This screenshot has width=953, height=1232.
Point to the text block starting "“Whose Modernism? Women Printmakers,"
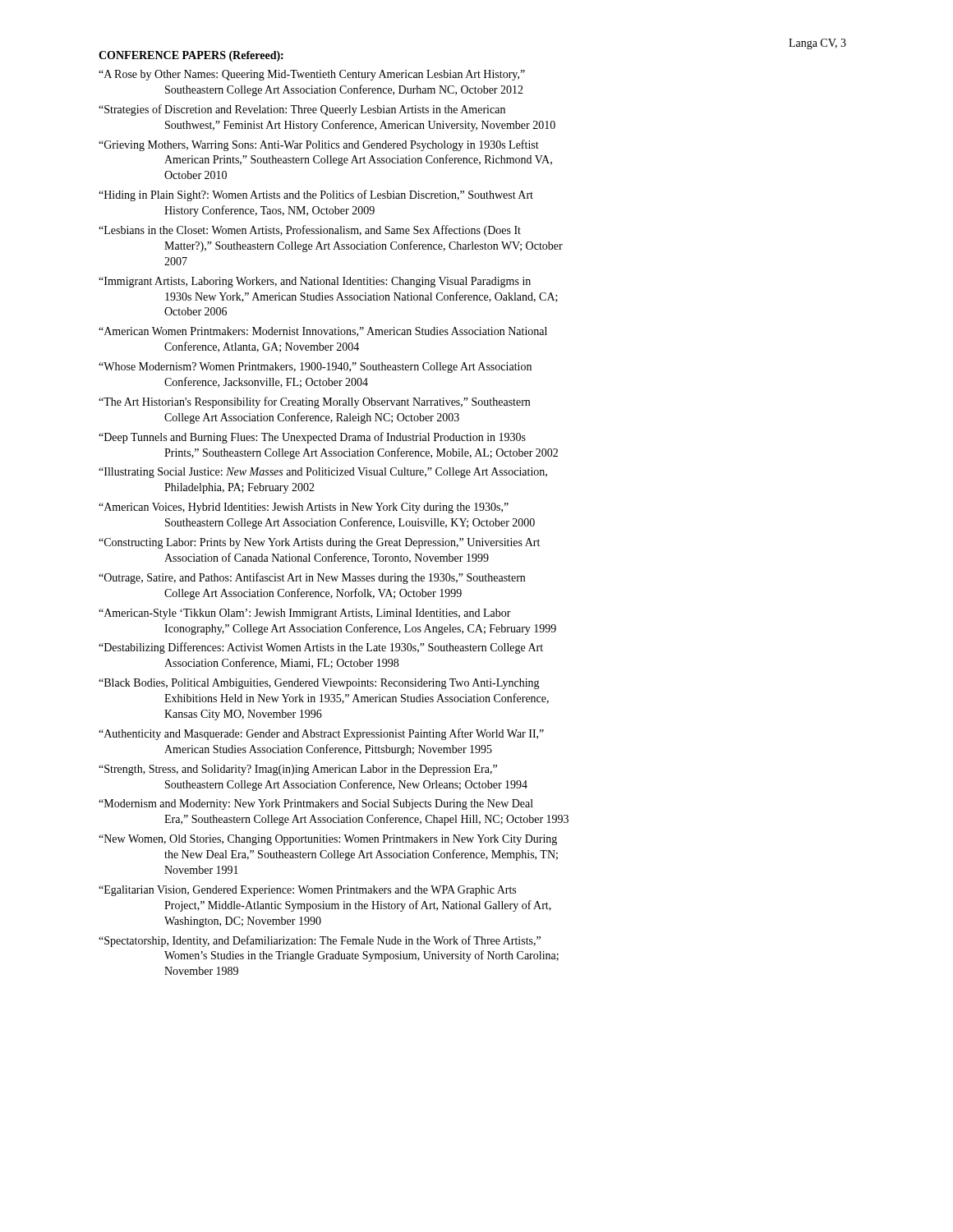(472, 376)
